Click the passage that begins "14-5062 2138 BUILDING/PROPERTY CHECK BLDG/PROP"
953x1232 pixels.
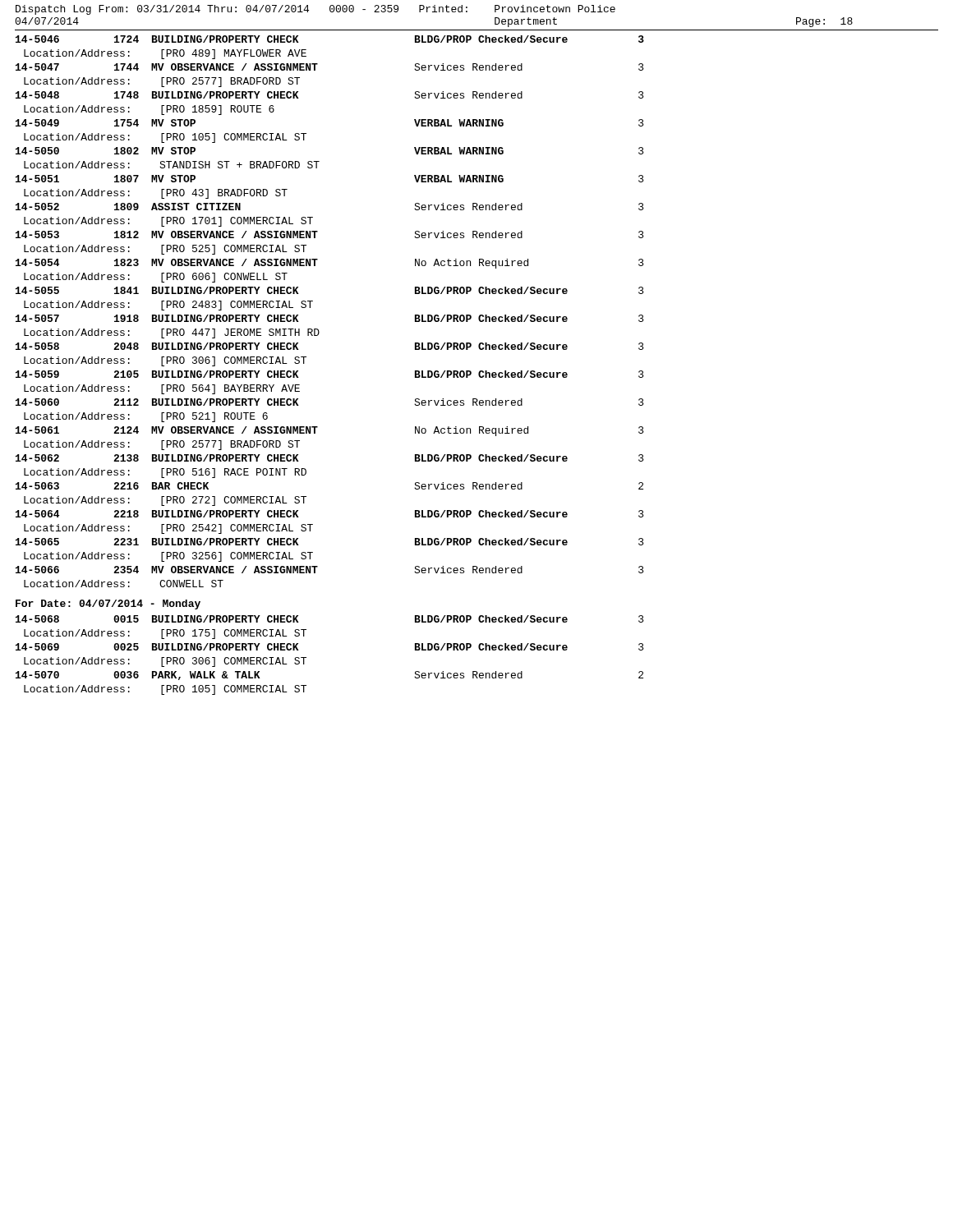[x=476, y=466]
